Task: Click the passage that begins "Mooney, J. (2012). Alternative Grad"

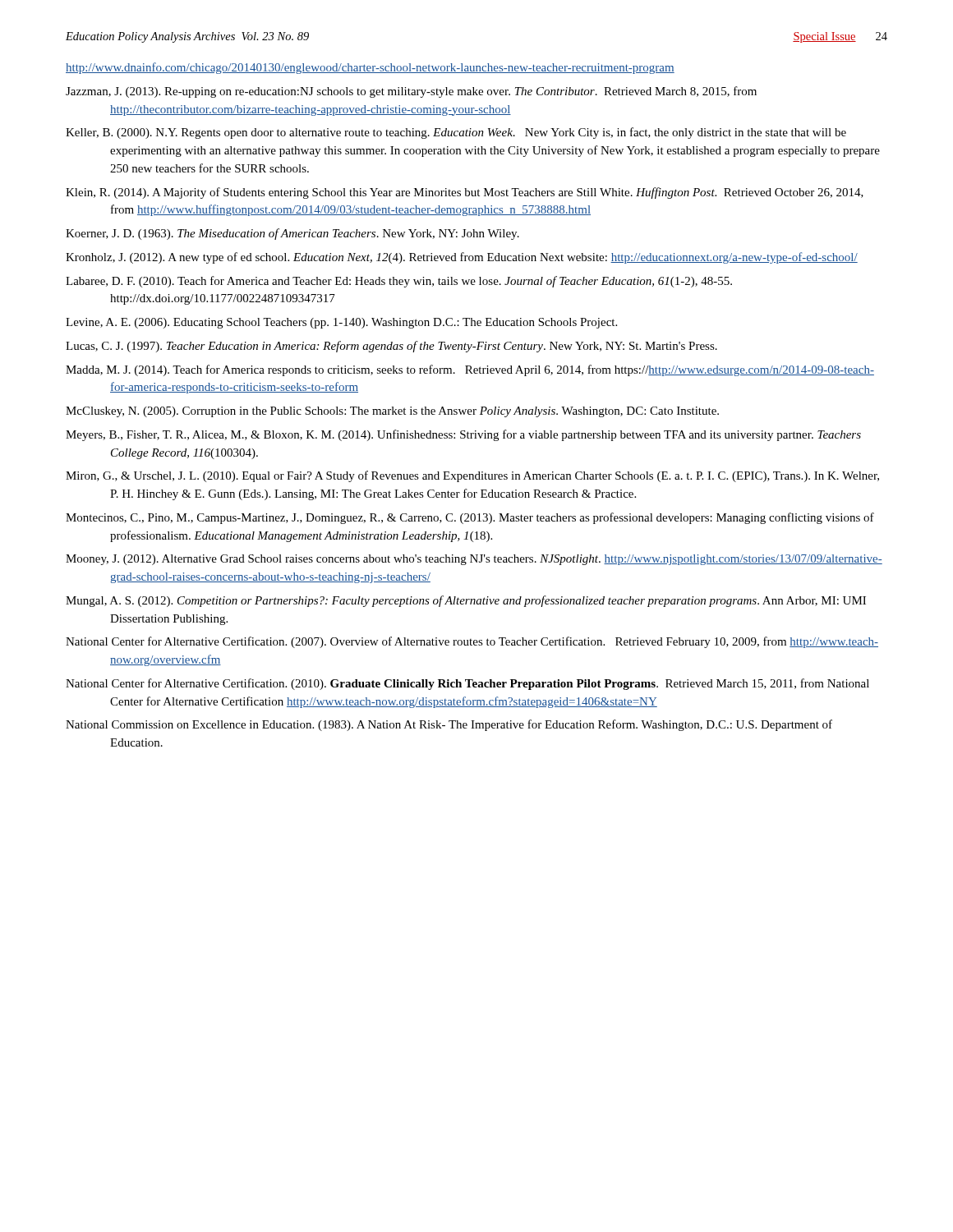Action: pyautogui.click(x=474, y=568)
